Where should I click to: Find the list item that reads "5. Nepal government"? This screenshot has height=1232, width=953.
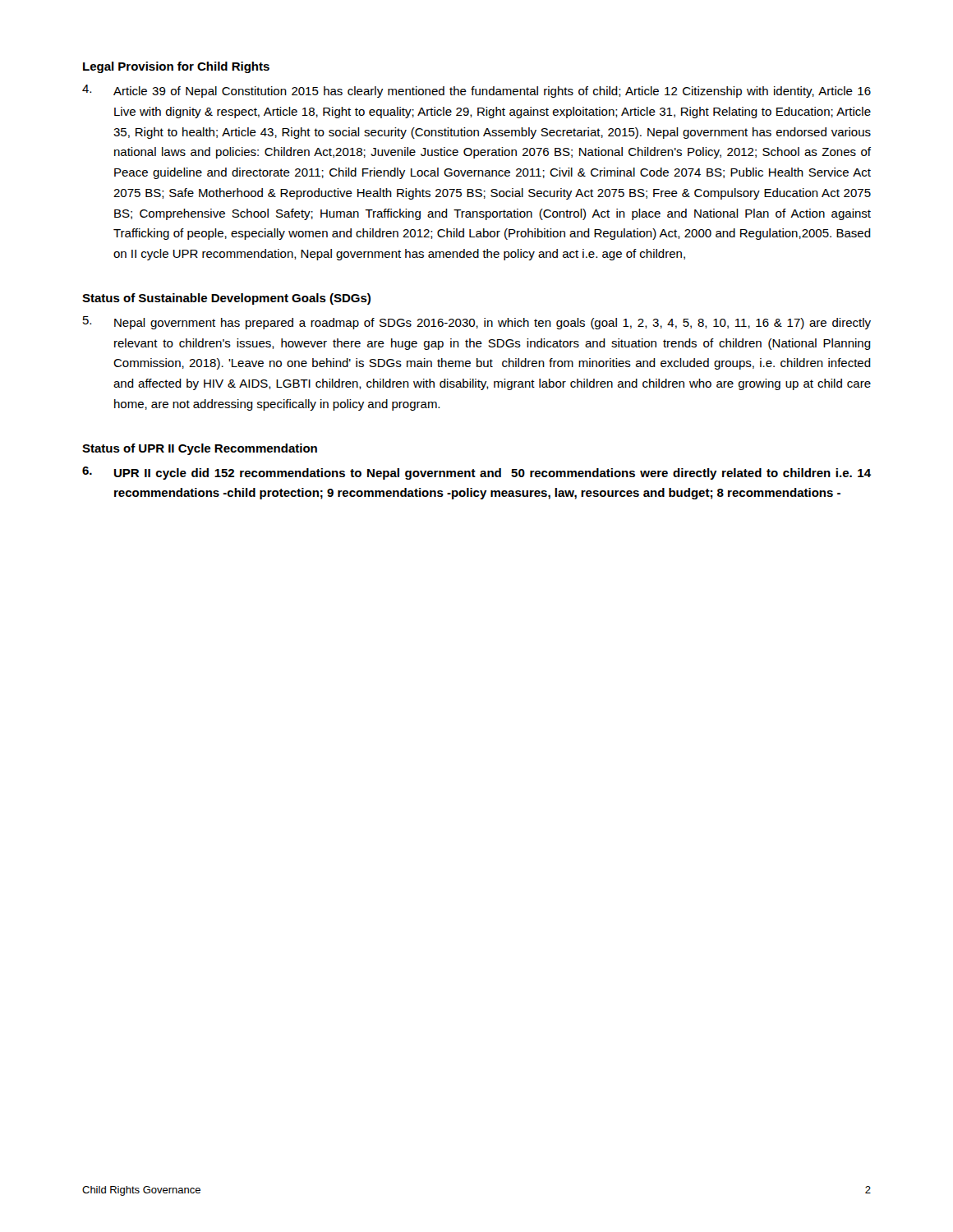pos(476,364)
